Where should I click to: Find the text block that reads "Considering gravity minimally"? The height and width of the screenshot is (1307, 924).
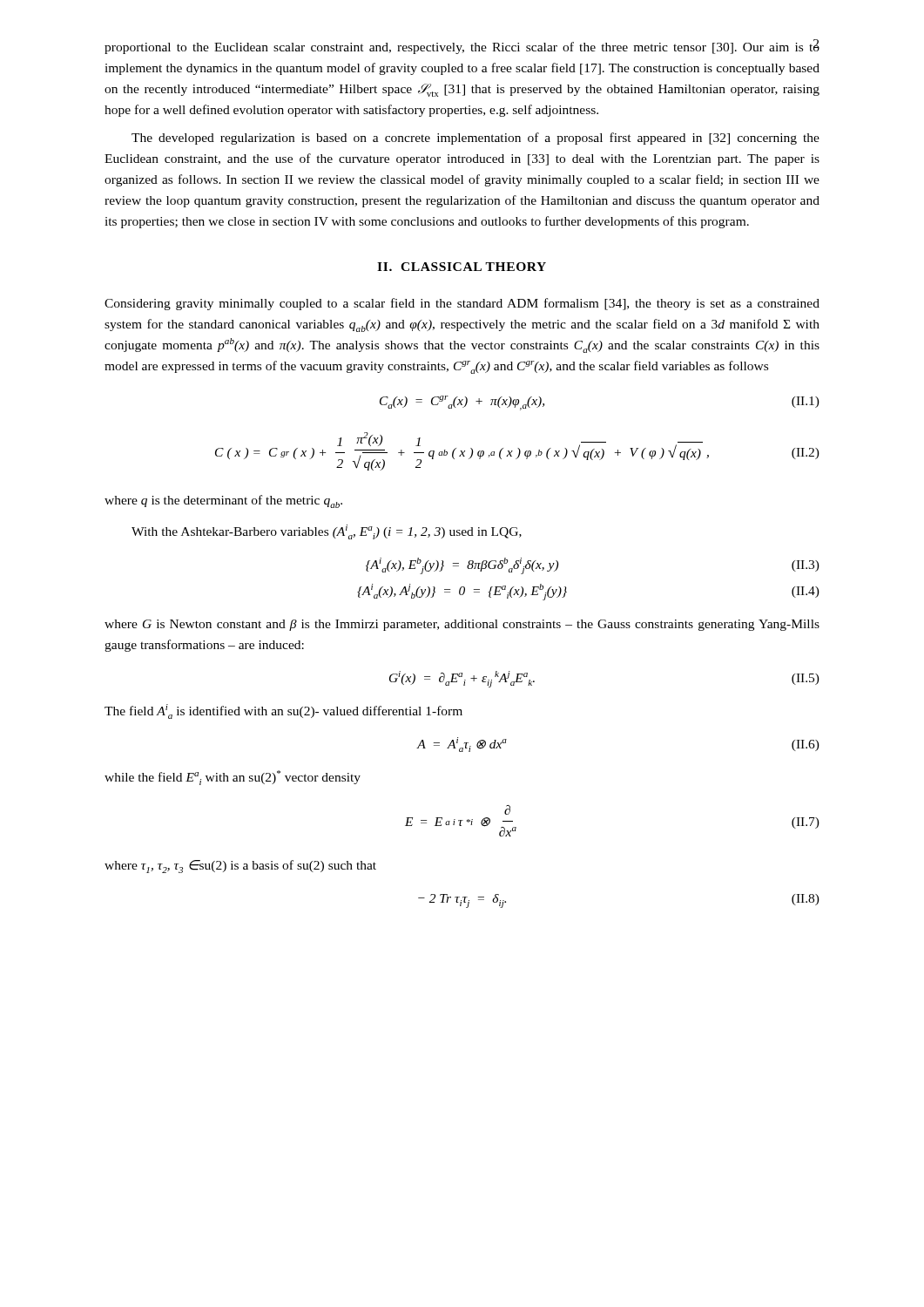[462, 335]
